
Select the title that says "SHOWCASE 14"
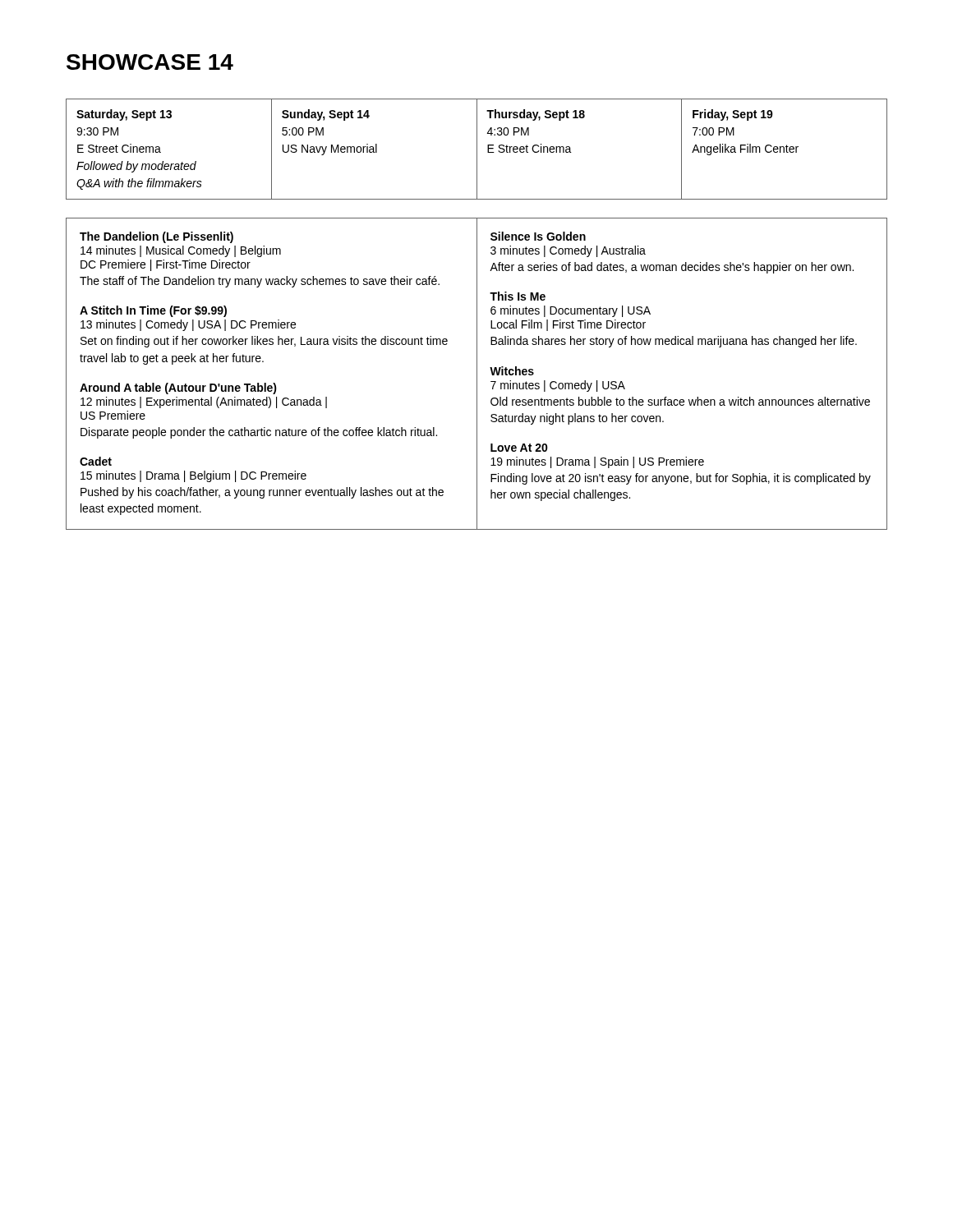pos(149,62)
